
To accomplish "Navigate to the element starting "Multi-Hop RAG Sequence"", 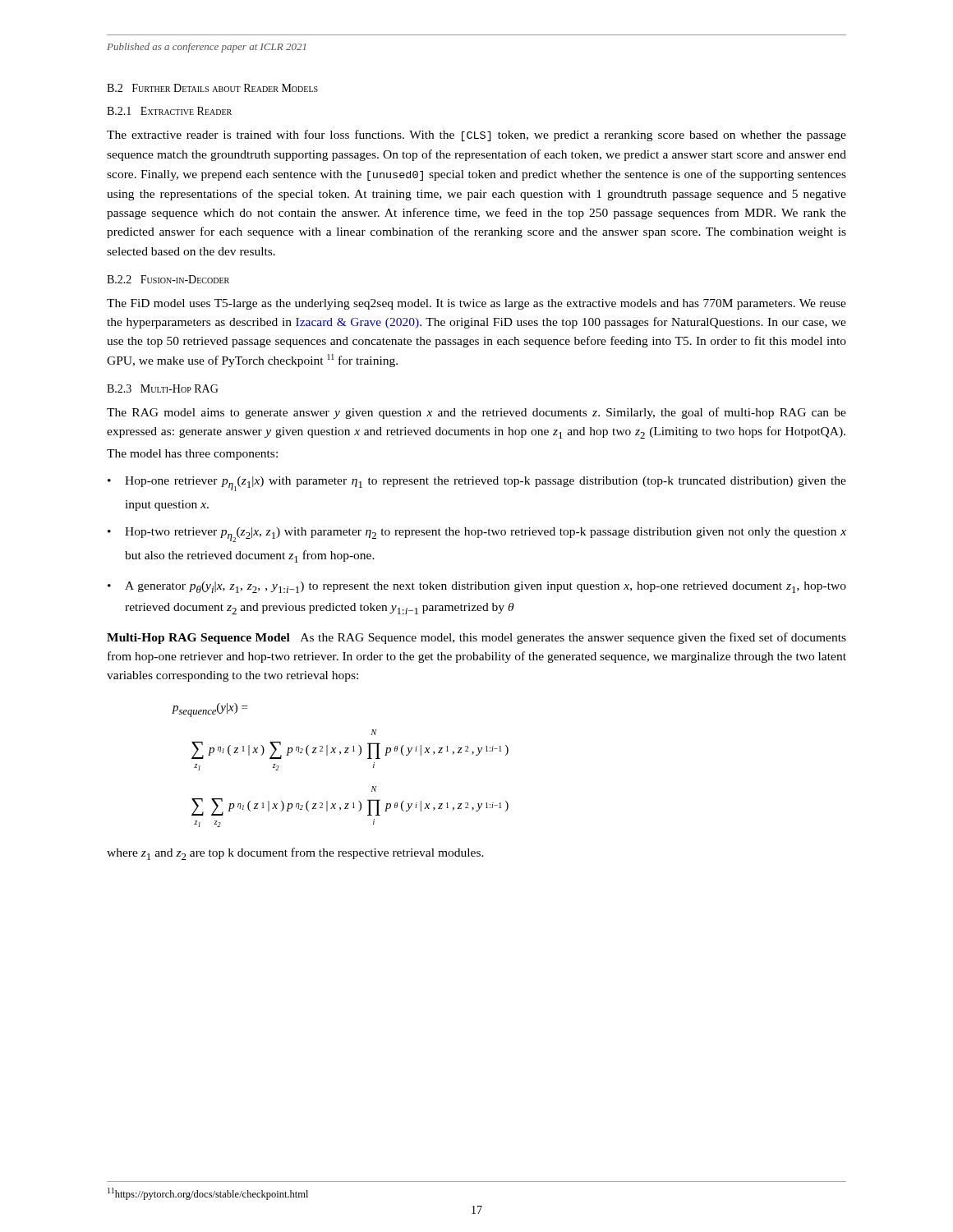I will 476,656.
